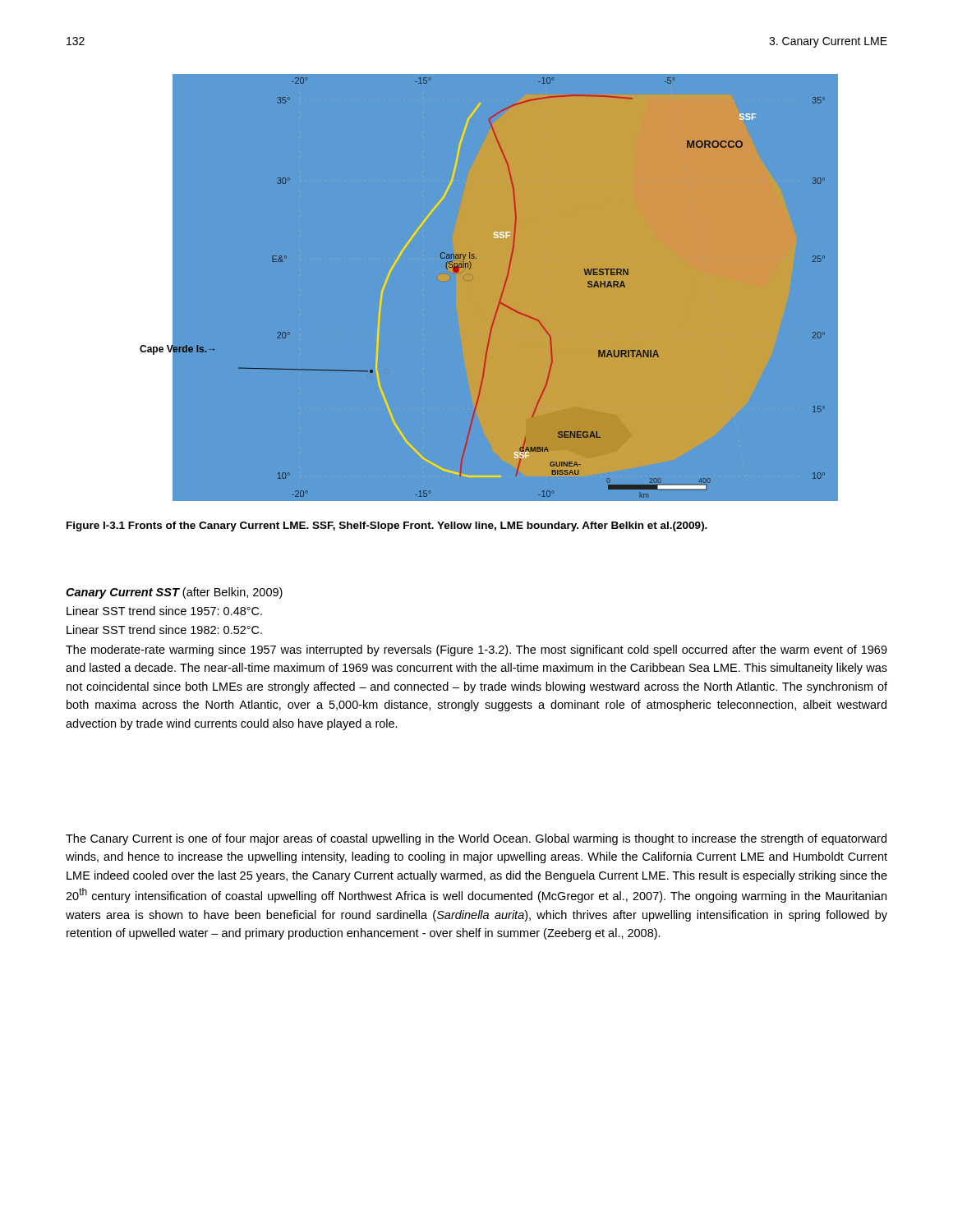Image resolution: width=953 pixels, height=1232 pixels.
Task: Find the caption
Action: (387, 525)
